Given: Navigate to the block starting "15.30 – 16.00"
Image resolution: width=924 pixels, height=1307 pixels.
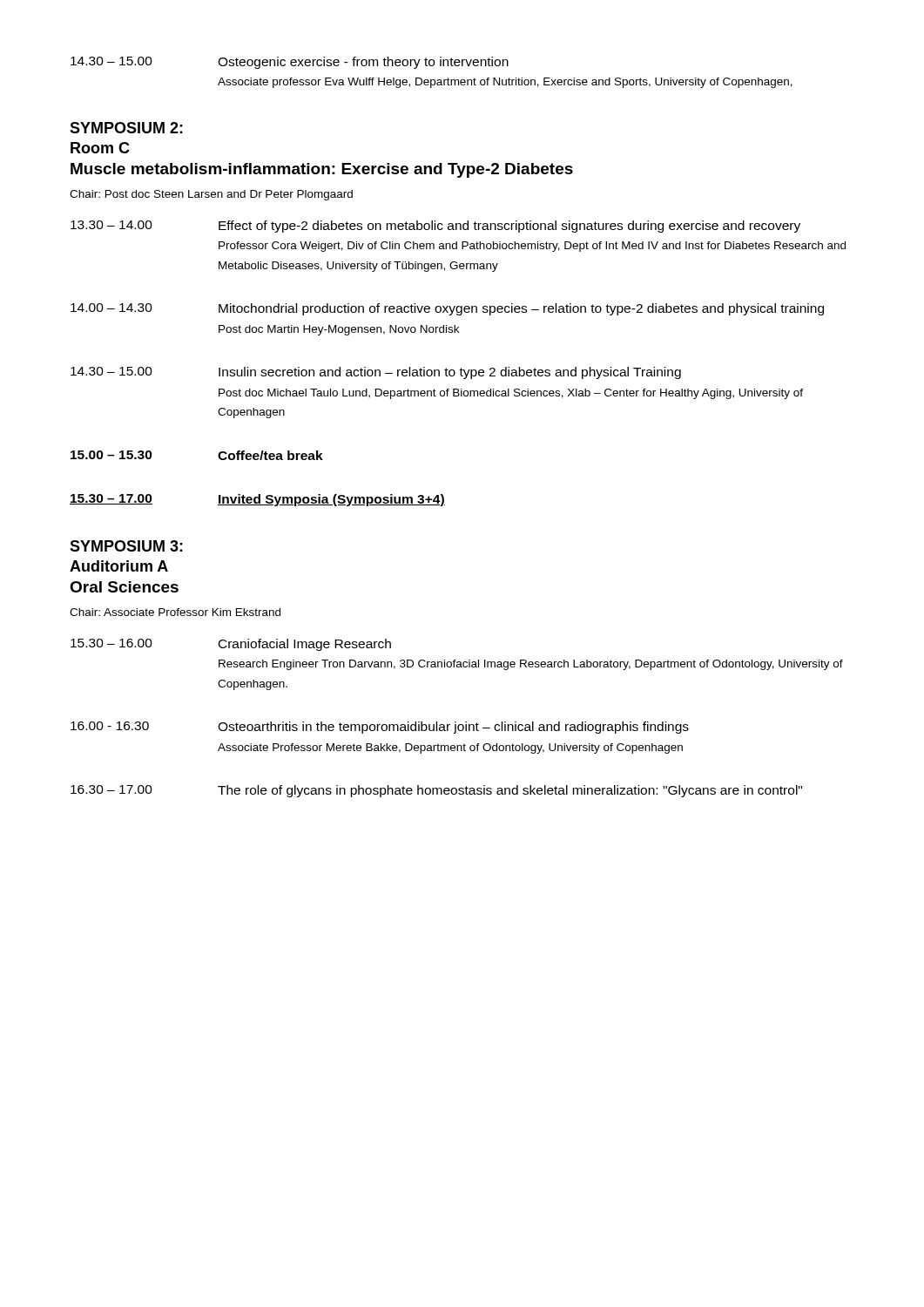Looking at the screenshot, I should 462,663.
